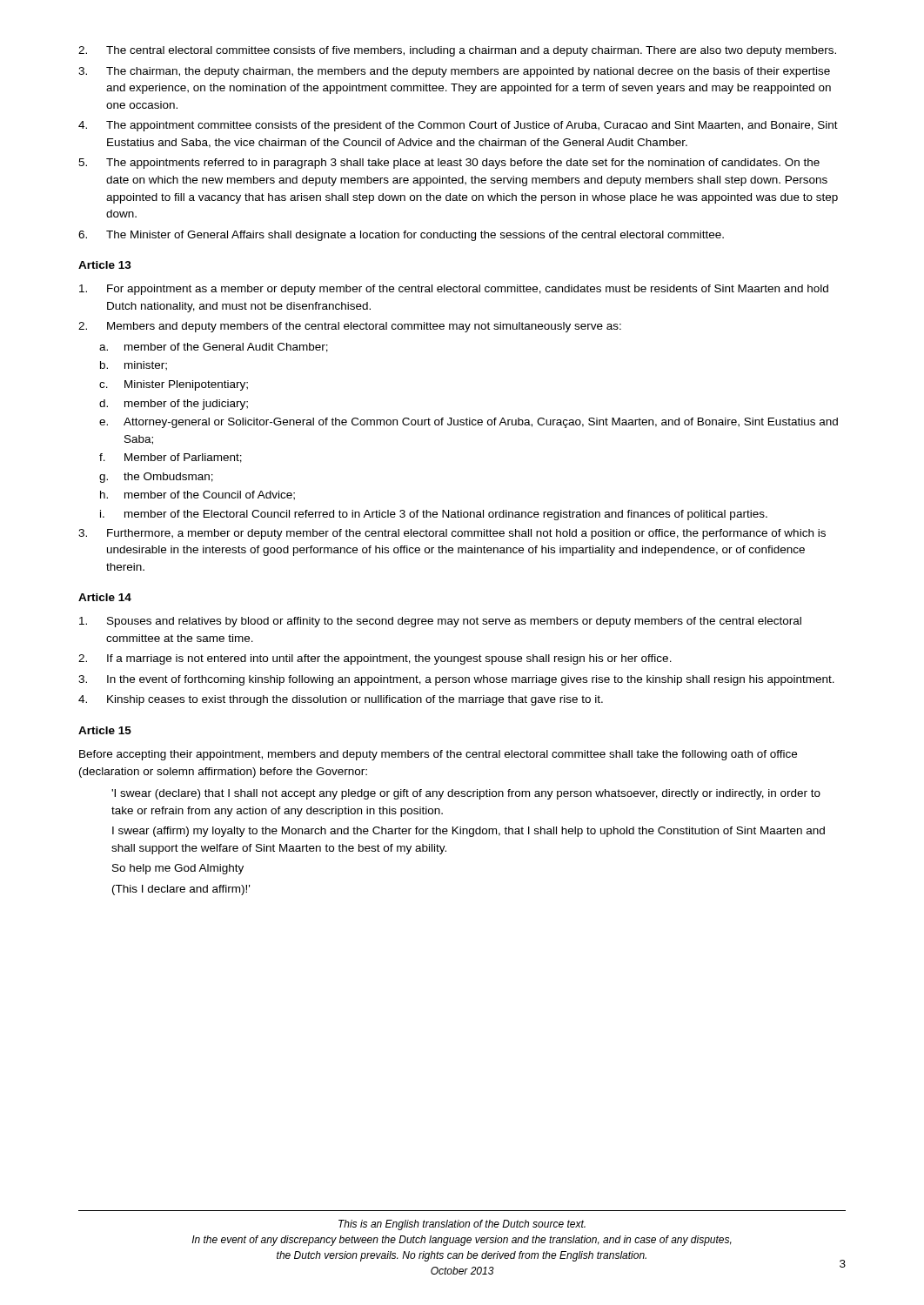Locate the text starting "For appointment as a member or deputy member"

pos(462,297)
